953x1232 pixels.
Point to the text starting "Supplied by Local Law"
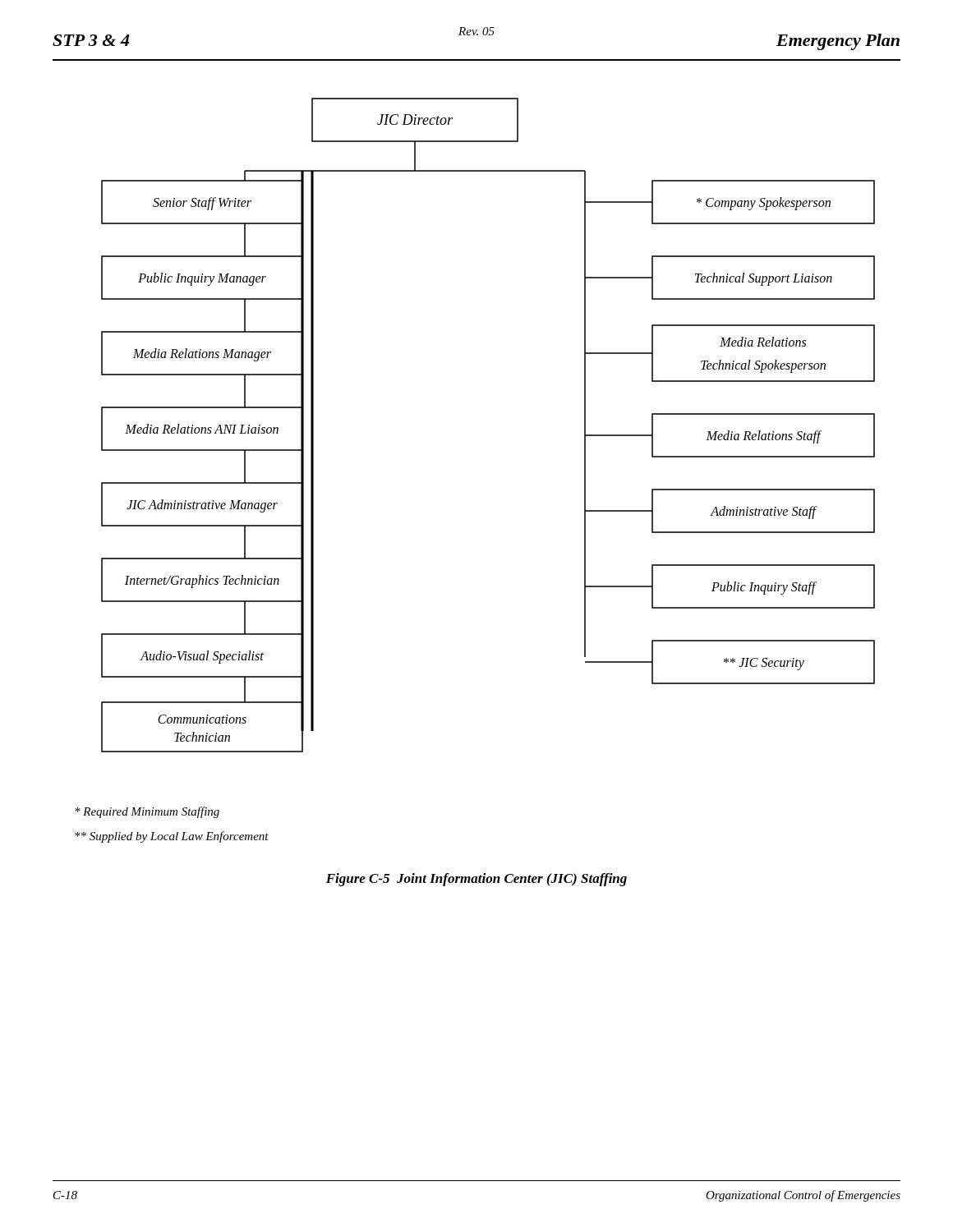[171, 836]
